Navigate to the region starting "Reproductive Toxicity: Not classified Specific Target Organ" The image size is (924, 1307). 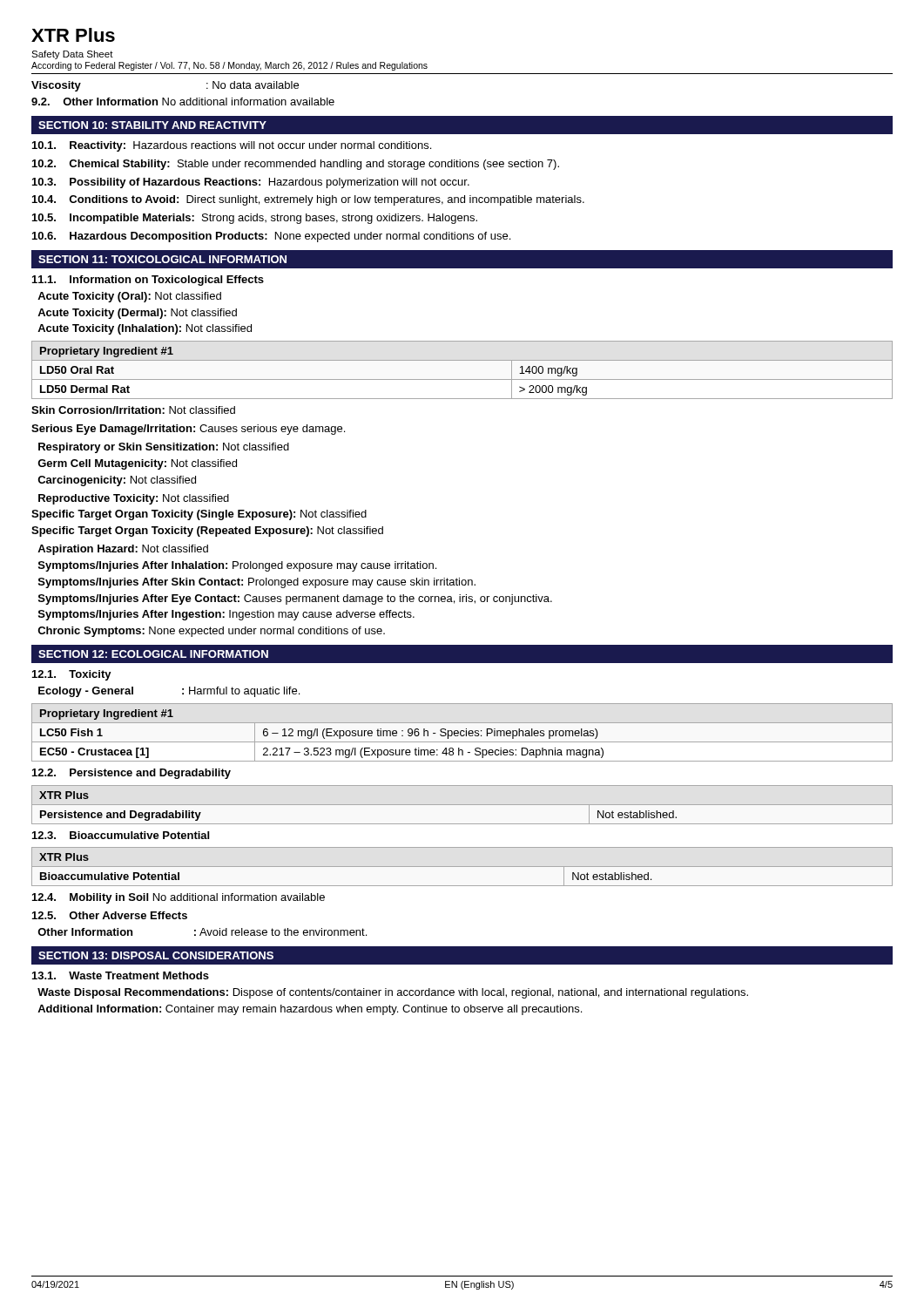[208, 514]
